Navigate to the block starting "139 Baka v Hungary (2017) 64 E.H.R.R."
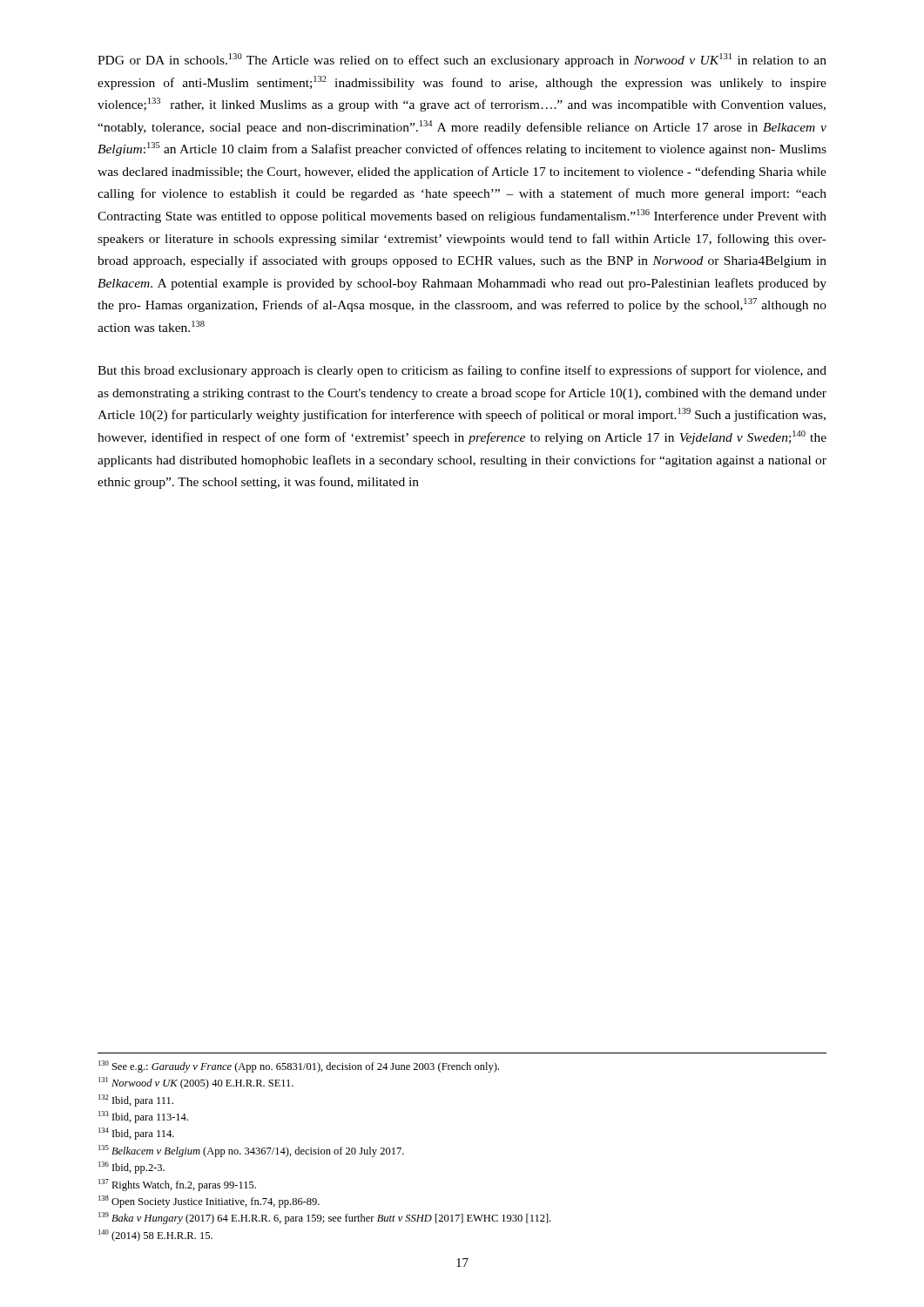924x1307 pixels. 325,1217
